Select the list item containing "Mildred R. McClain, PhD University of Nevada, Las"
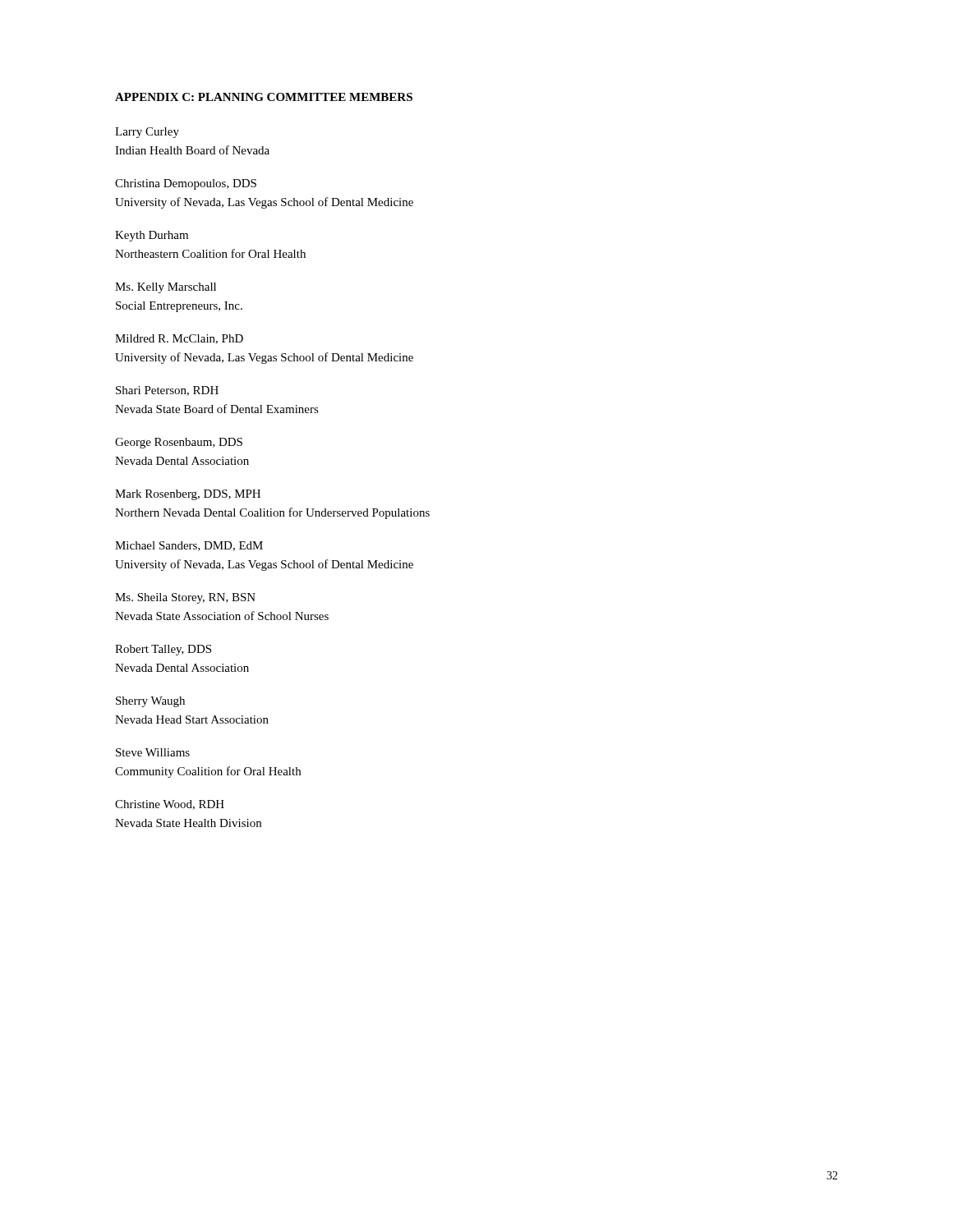The width and height of the screenshot is (953, 1232). coord(264,348)
